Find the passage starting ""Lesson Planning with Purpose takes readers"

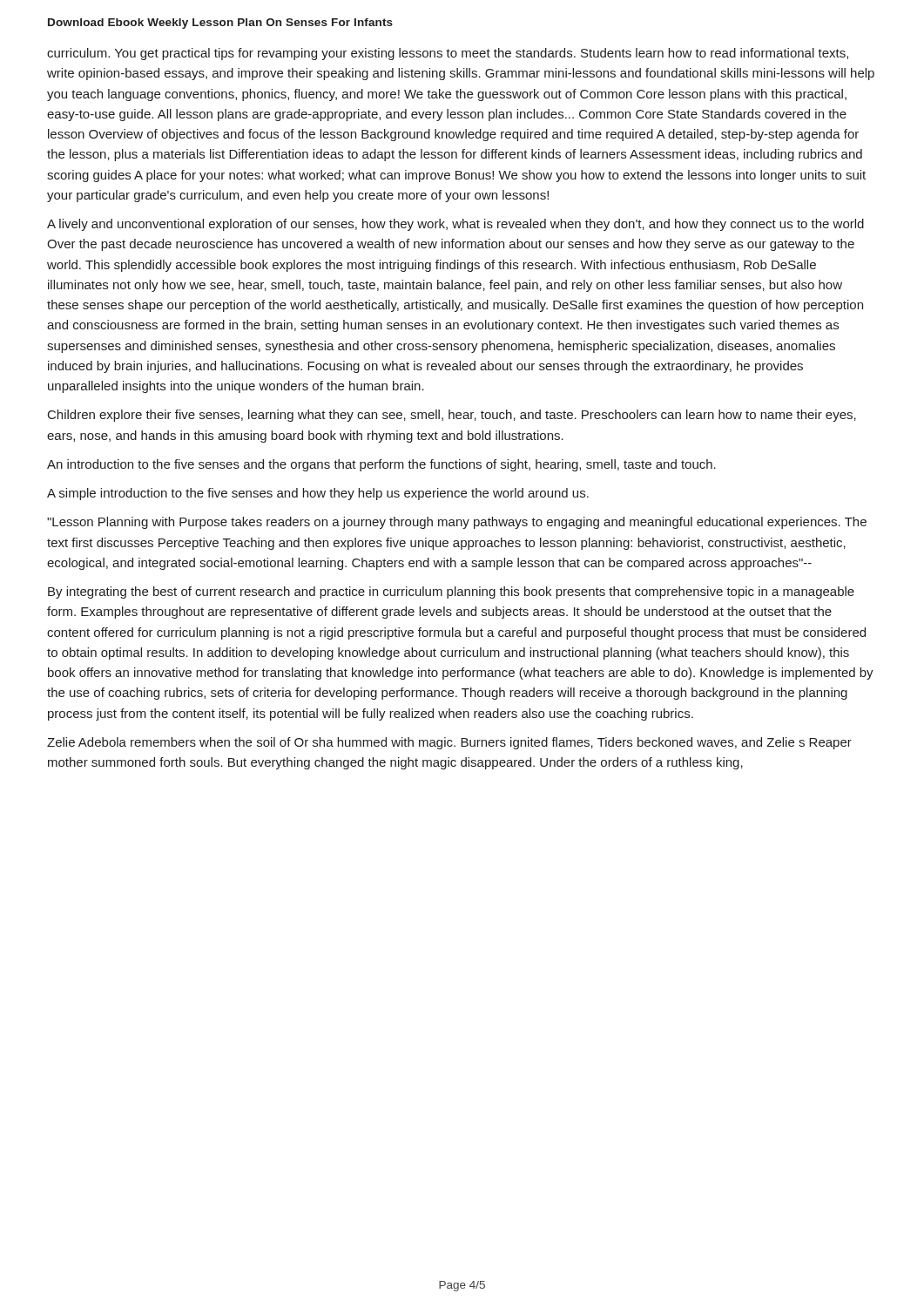click(457, 542)
